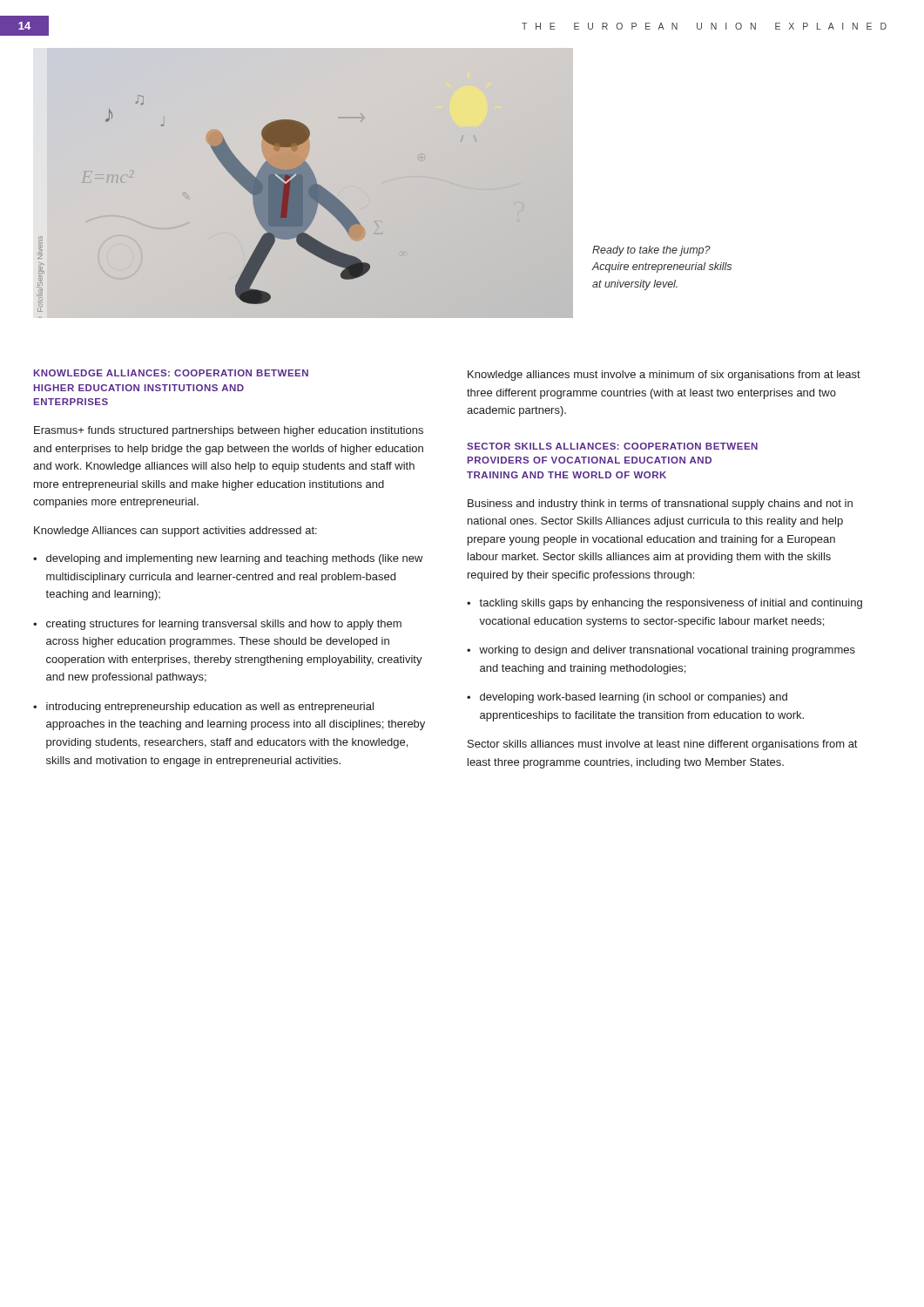Locate the text block with the text "Business and industry think in terms of transnational"
This screenshot has height=1307, width=924.
pyautogui.click(x=660, y=539)
